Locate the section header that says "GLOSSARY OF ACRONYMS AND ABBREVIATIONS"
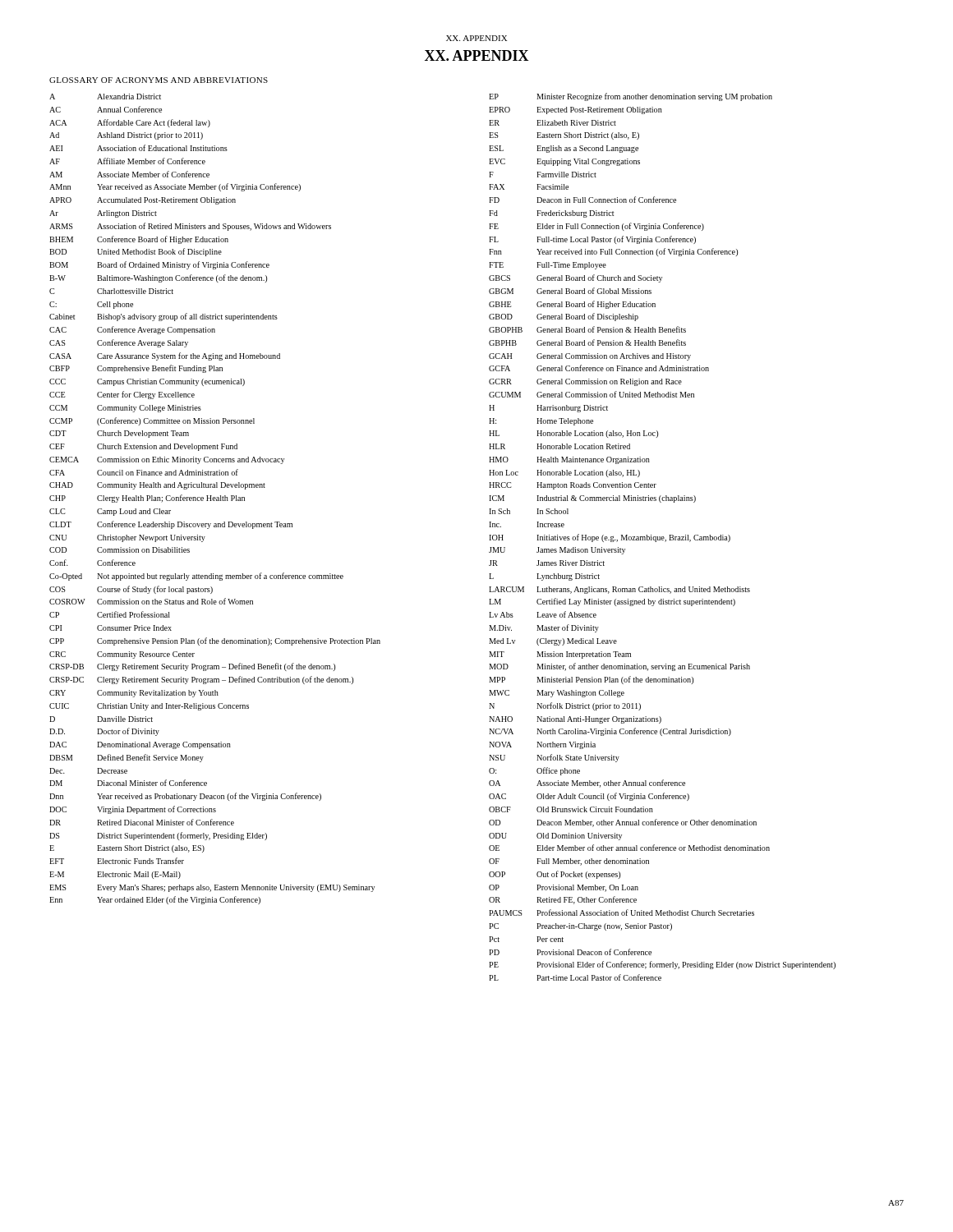Viewport: 953px width, 1232px height. [x=159, y=80]
